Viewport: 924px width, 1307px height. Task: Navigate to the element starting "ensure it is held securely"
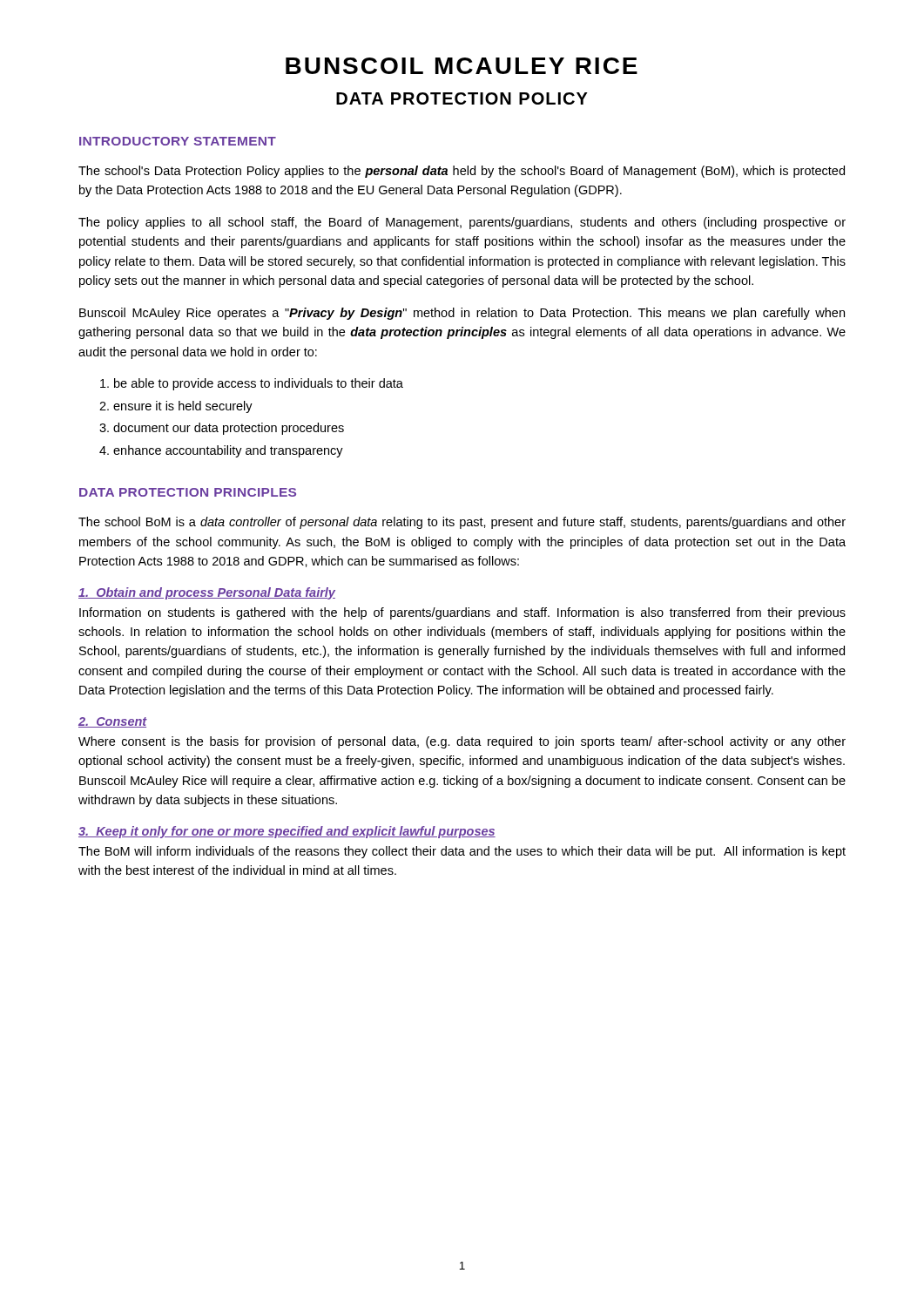pyautogui.click(x=183, y=407)
